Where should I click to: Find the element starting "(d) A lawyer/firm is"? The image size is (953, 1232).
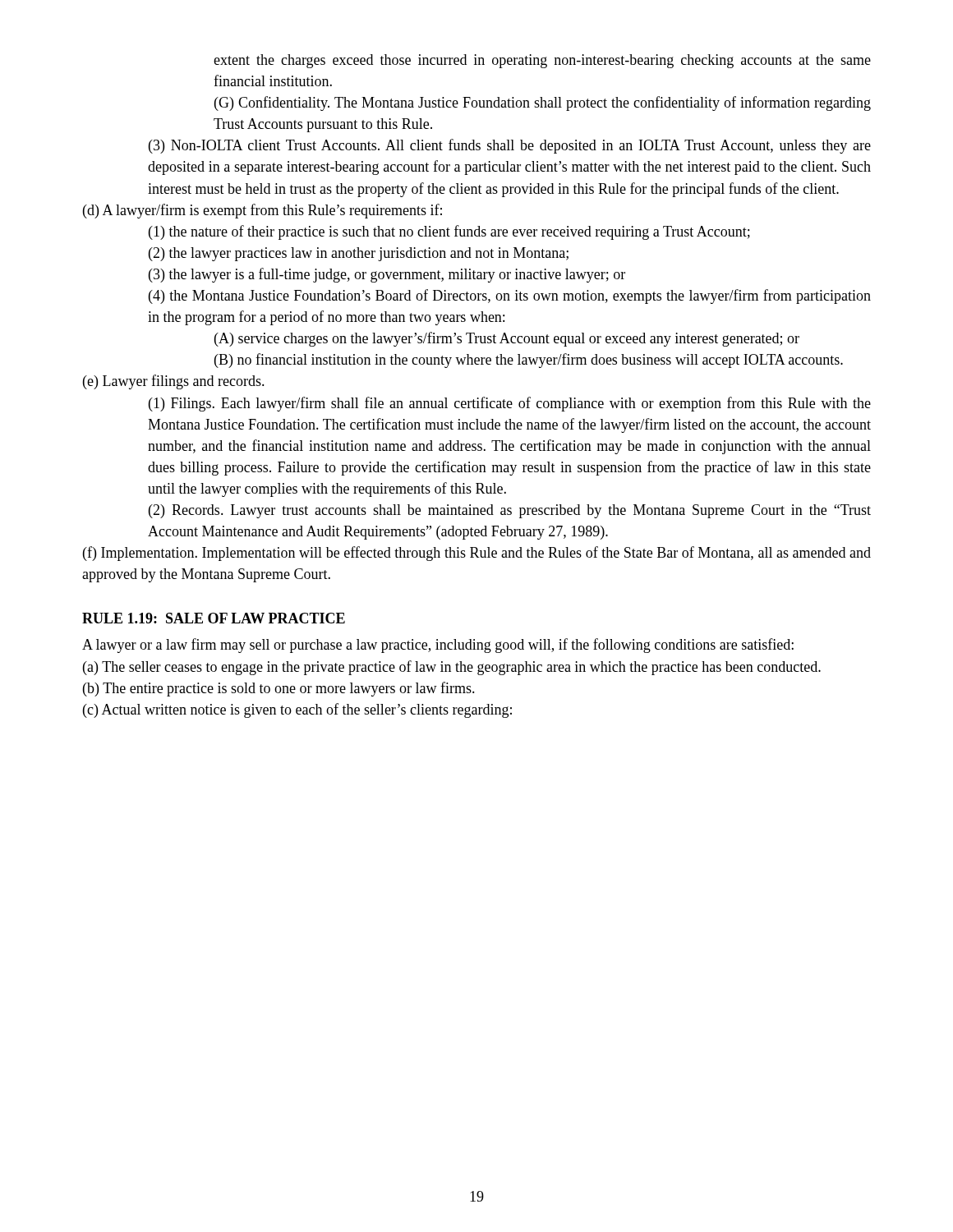click(x=262, y=211)
